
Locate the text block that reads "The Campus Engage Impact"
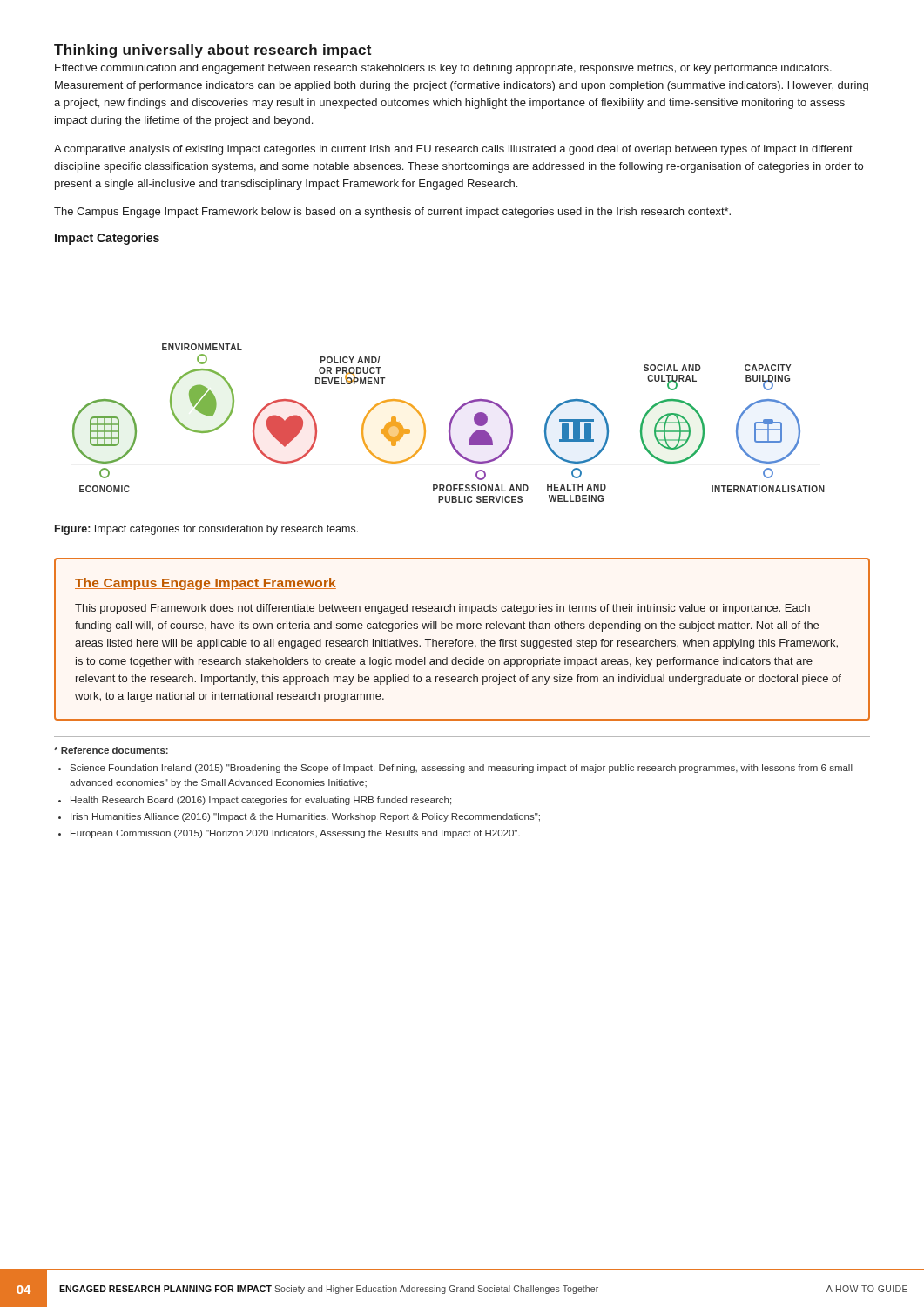[393, 211]
